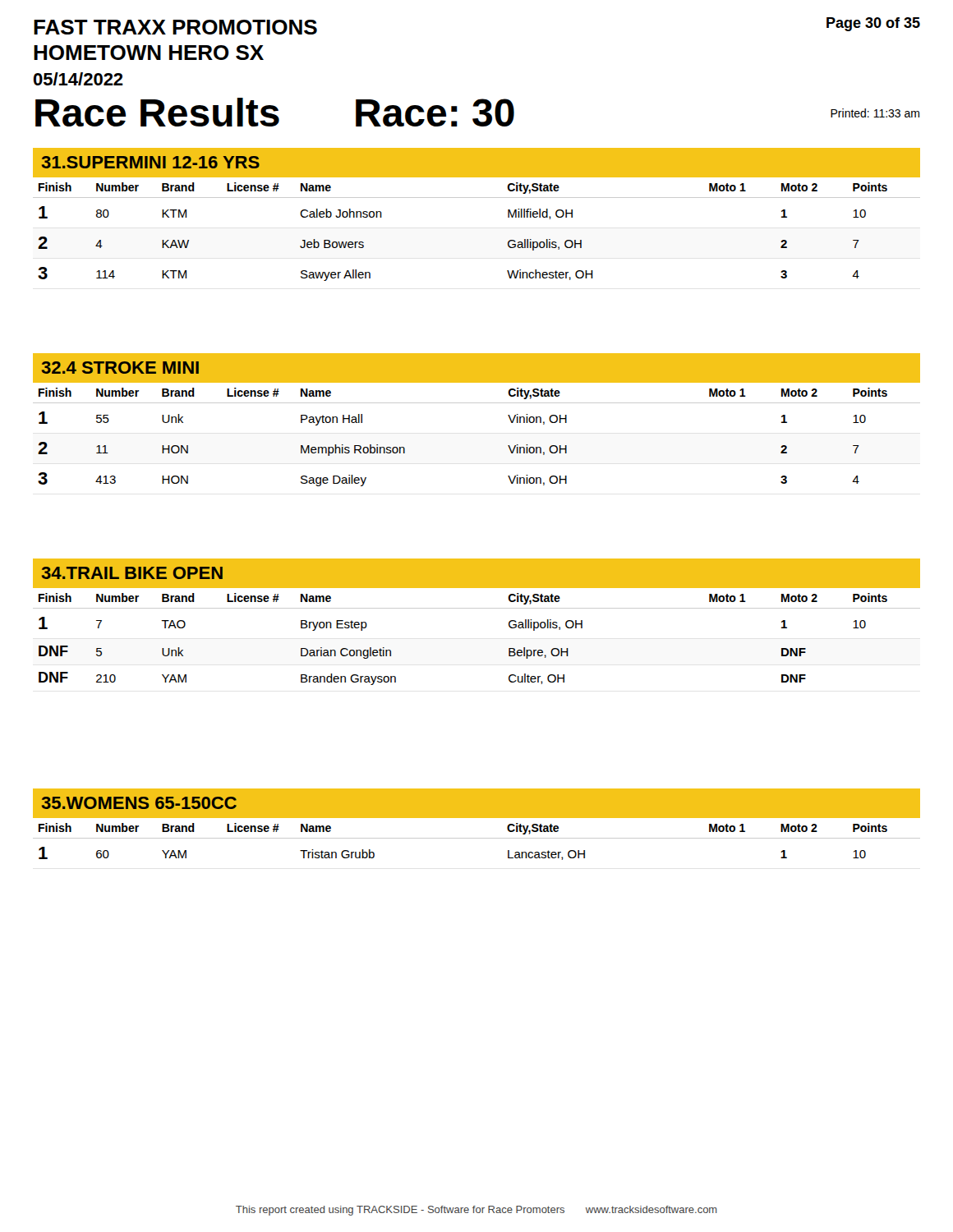Find the title that says "Race Results"
The height and width of the screenshot is (1232, 953).
tap(157, 113)
